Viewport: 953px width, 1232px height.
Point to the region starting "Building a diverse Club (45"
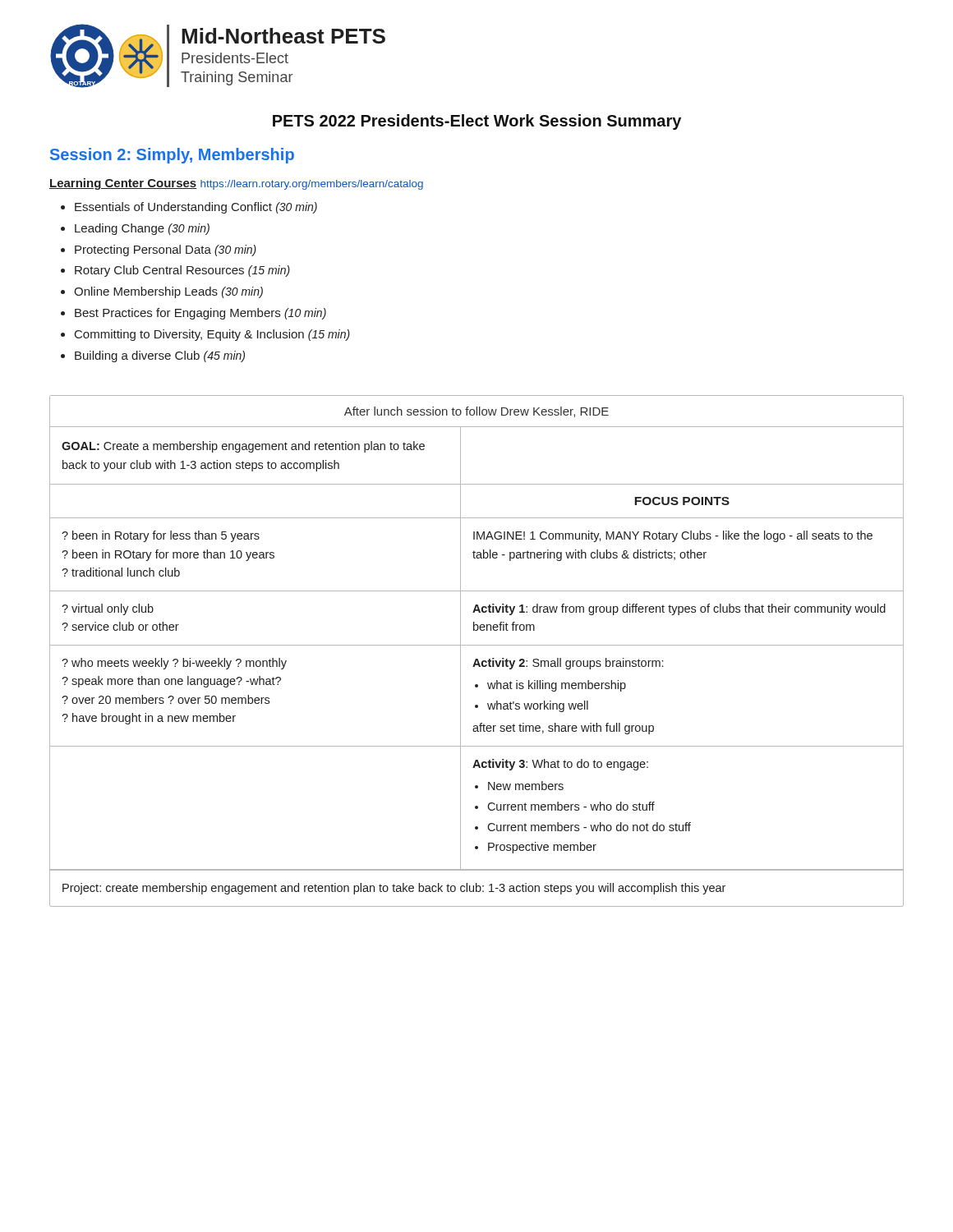tap(160, 355)
